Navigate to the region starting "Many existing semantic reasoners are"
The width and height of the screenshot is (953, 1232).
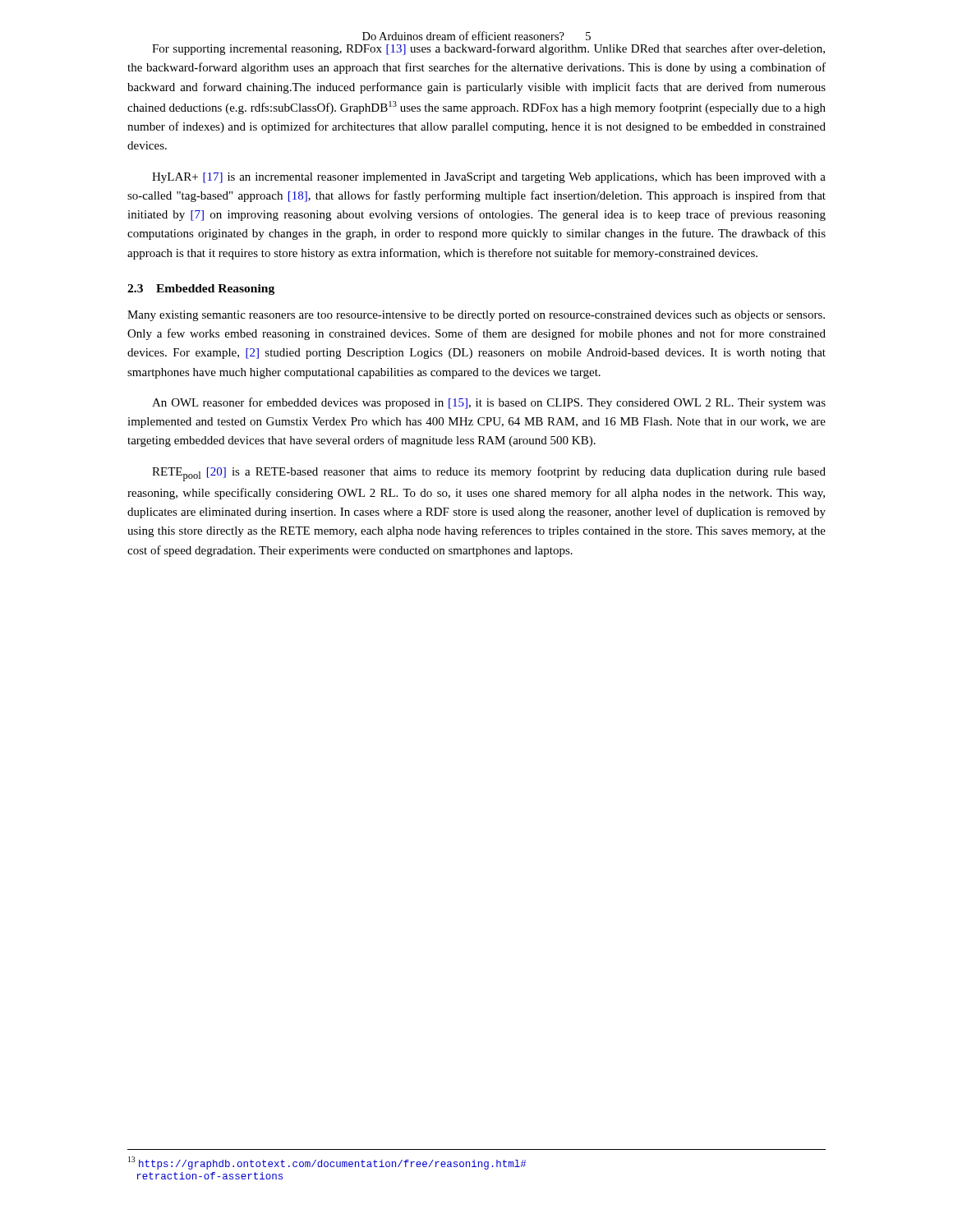click(x=476, y=343)
